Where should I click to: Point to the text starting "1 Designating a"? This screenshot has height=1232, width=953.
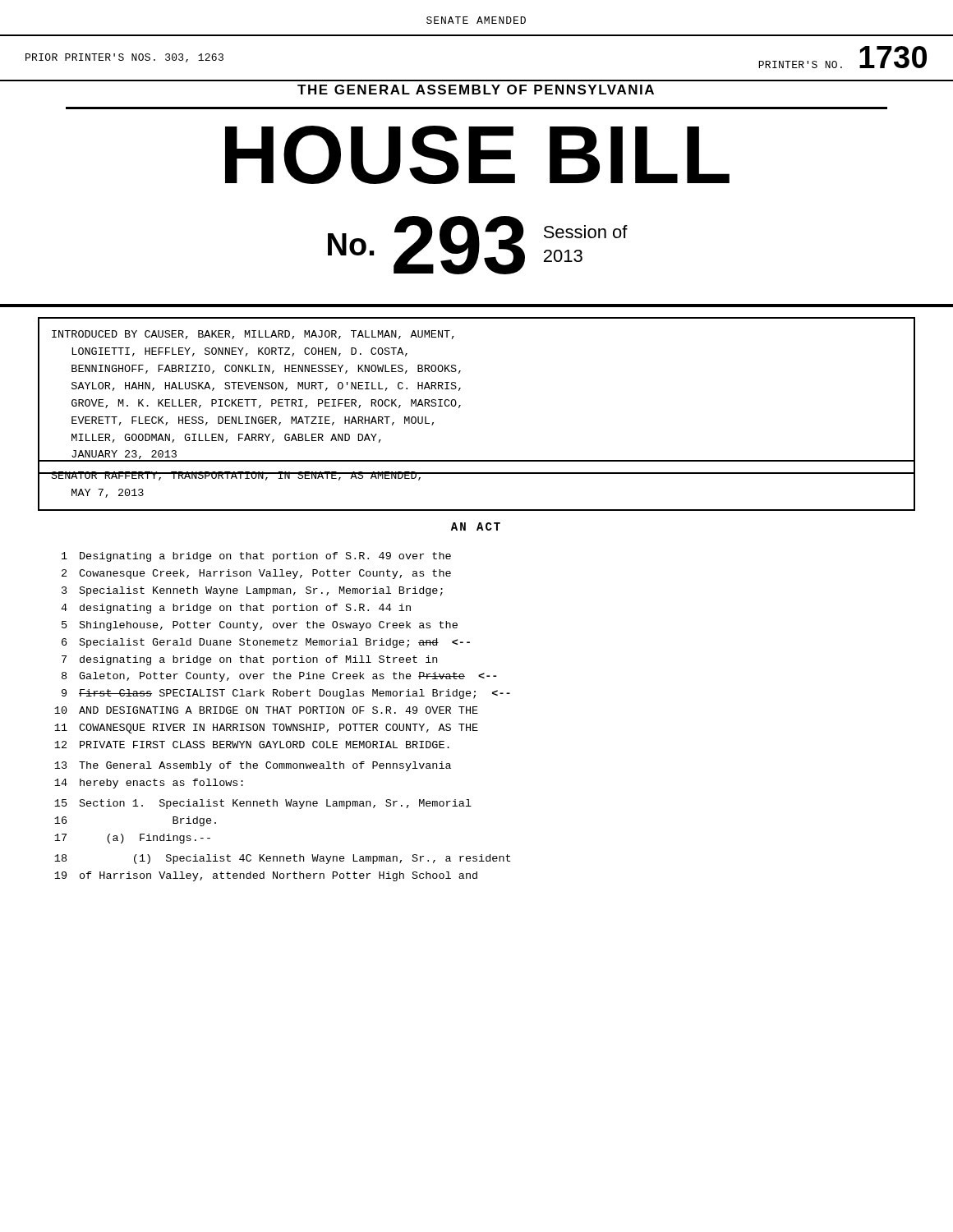(476, 717)
